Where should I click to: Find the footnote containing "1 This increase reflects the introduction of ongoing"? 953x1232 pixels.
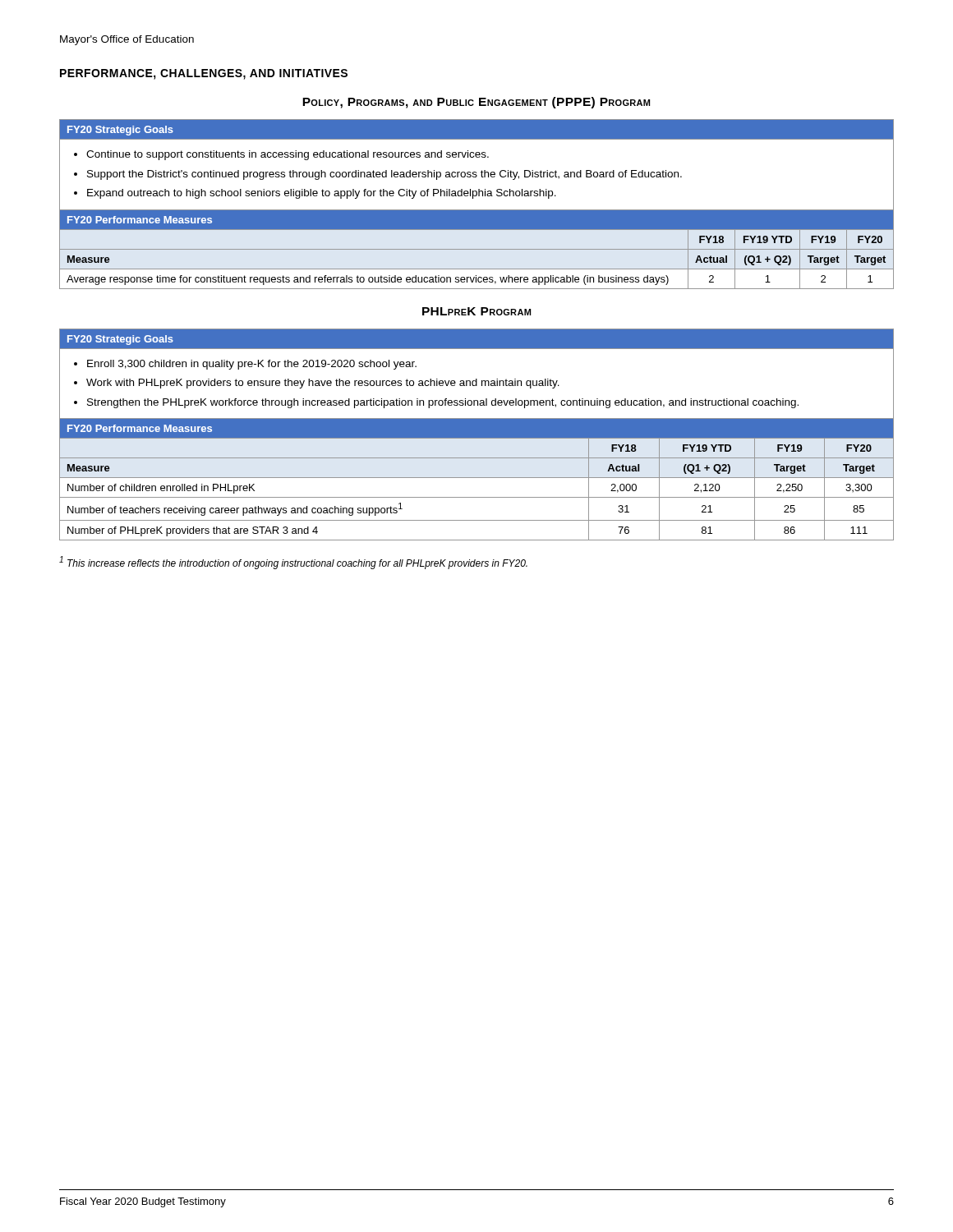(294, 562)
